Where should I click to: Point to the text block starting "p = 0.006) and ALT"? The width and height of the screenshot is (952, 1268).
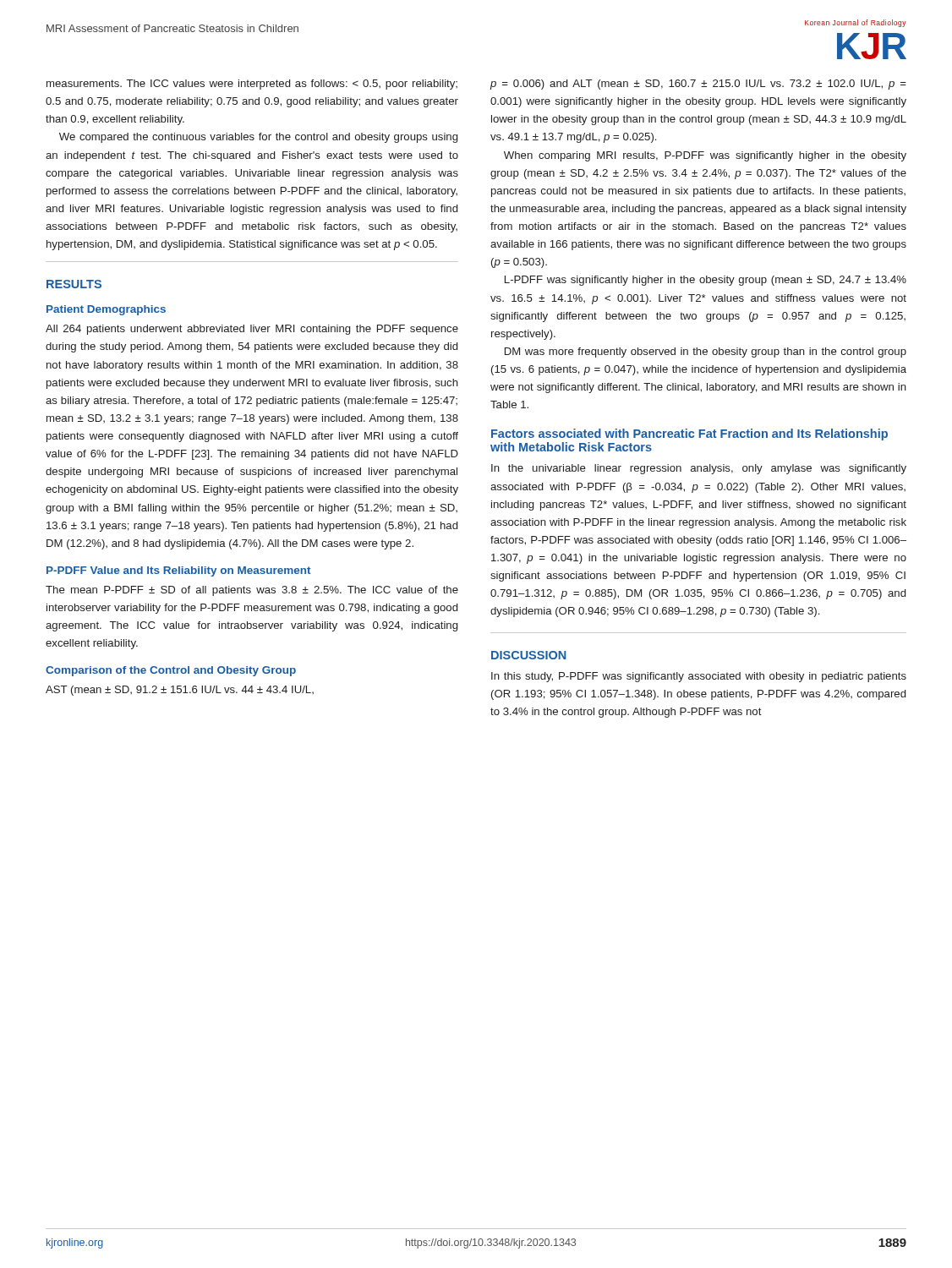click(698, 244)
